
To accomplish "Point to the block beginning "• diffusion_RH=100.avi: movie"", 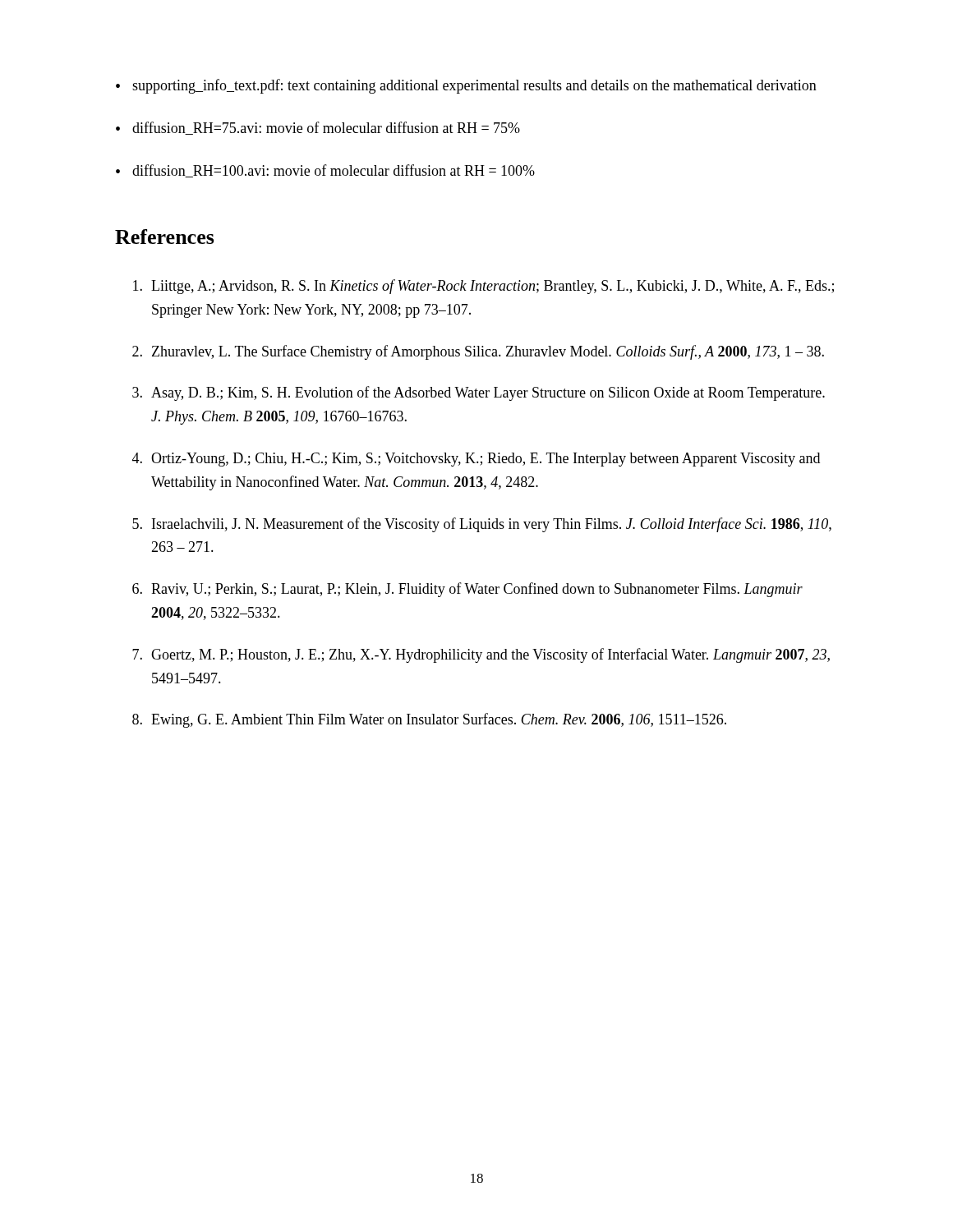I will click(x=476, y=172).
